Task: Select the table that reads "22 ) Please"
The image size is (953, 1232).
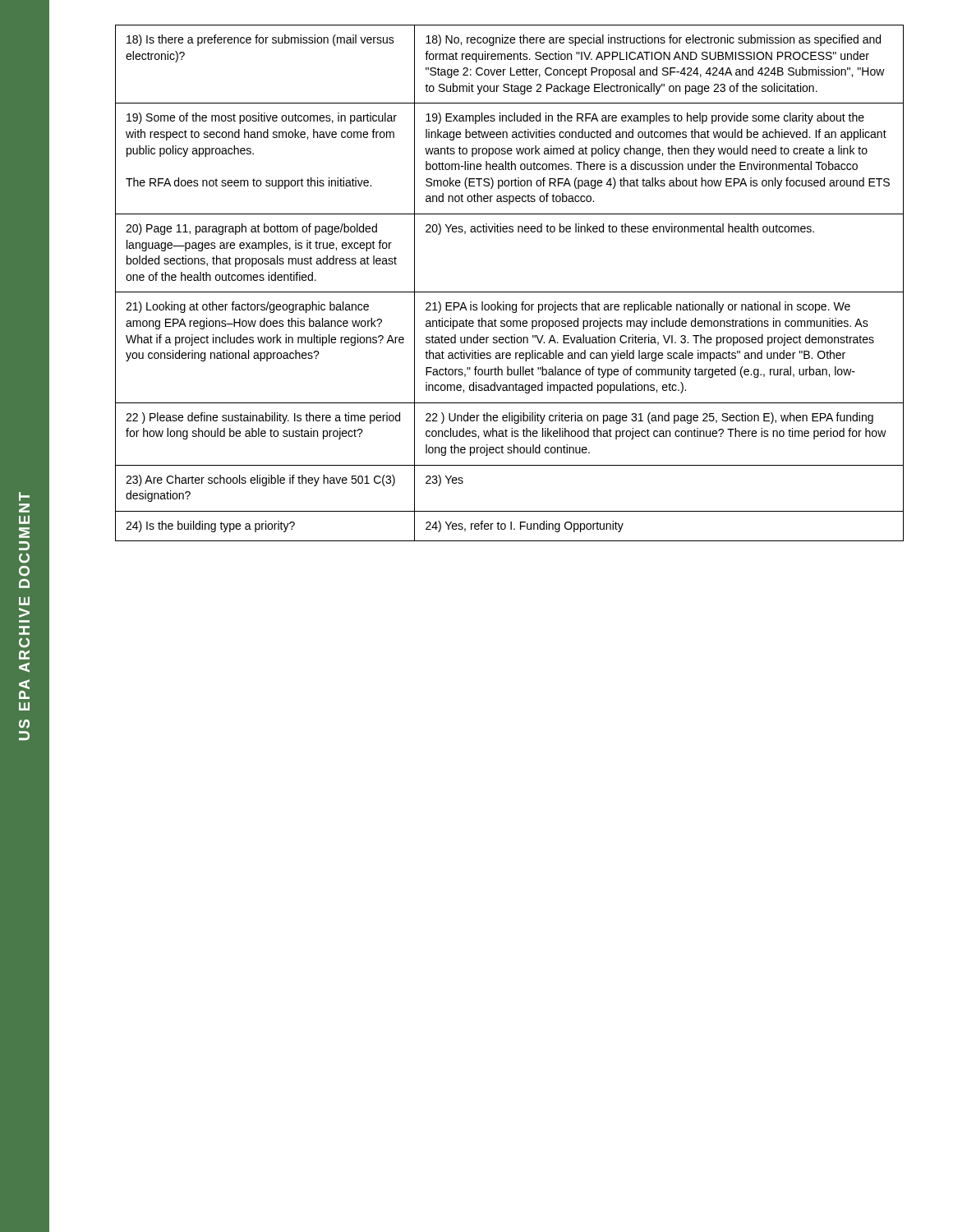Action: 509,283
